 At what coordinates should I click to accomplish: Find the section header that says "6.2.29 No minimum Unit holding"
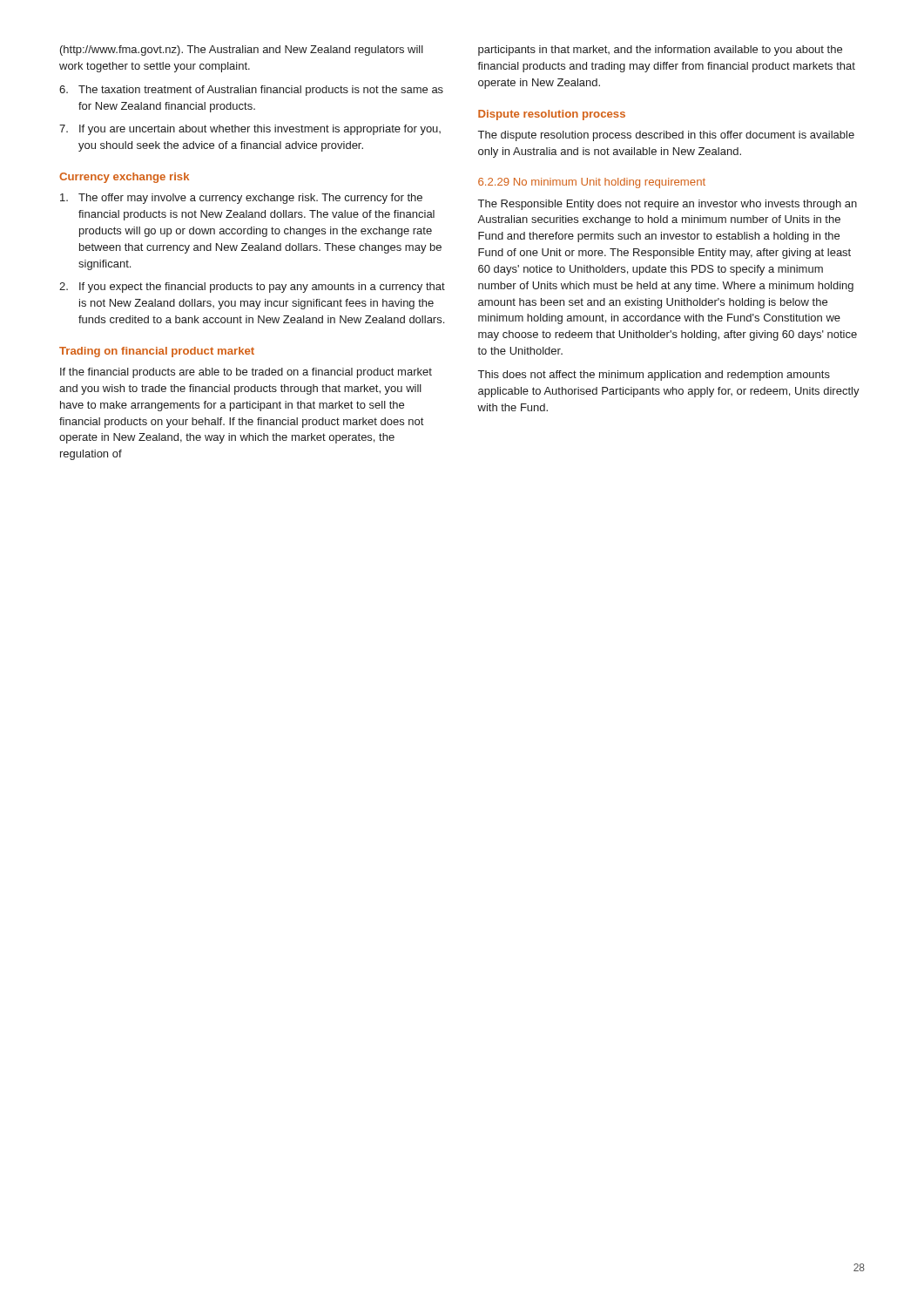pos(592,182)
